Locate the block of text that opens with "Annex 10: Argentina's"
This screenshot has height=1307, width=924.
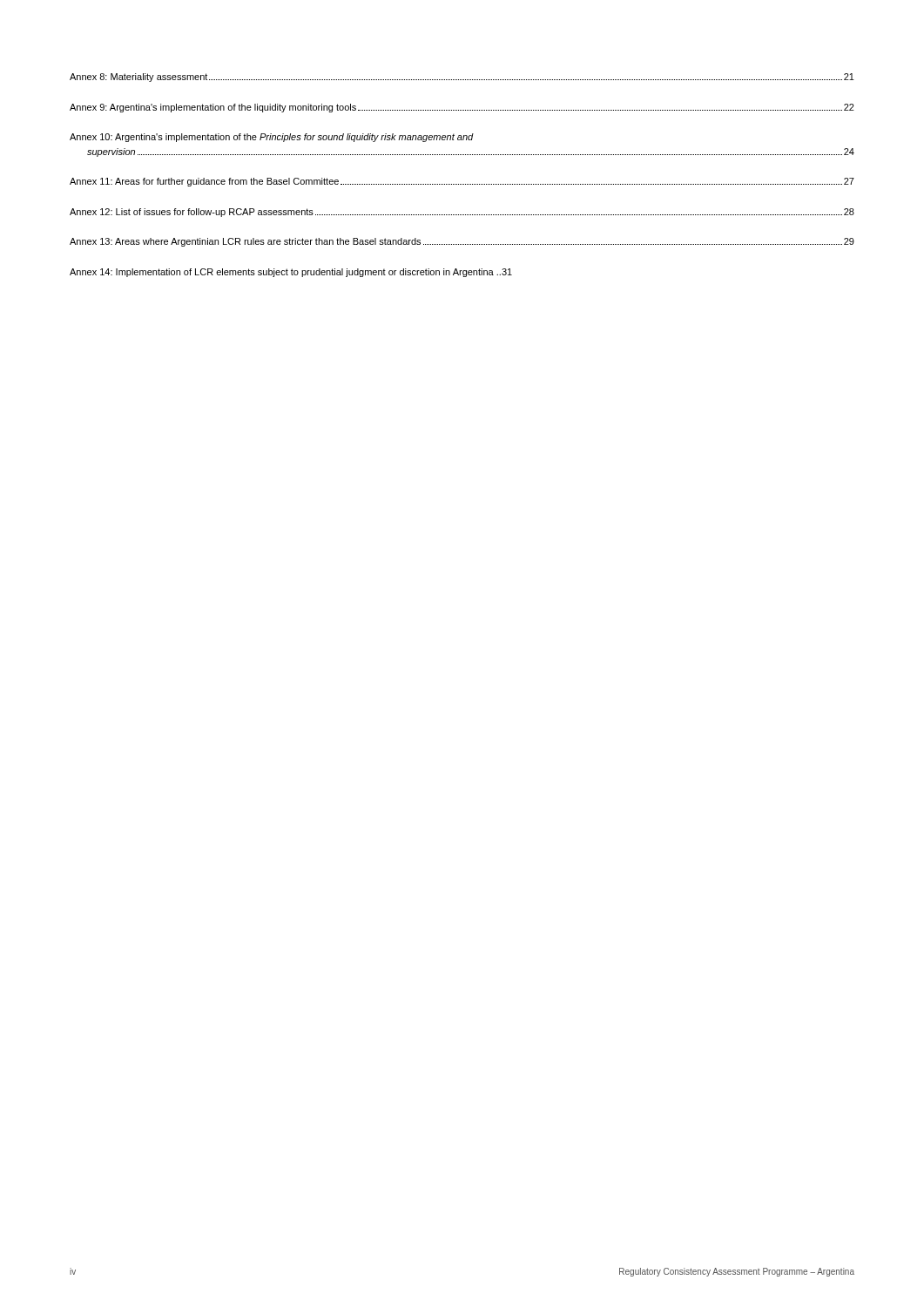pos(462,144)
